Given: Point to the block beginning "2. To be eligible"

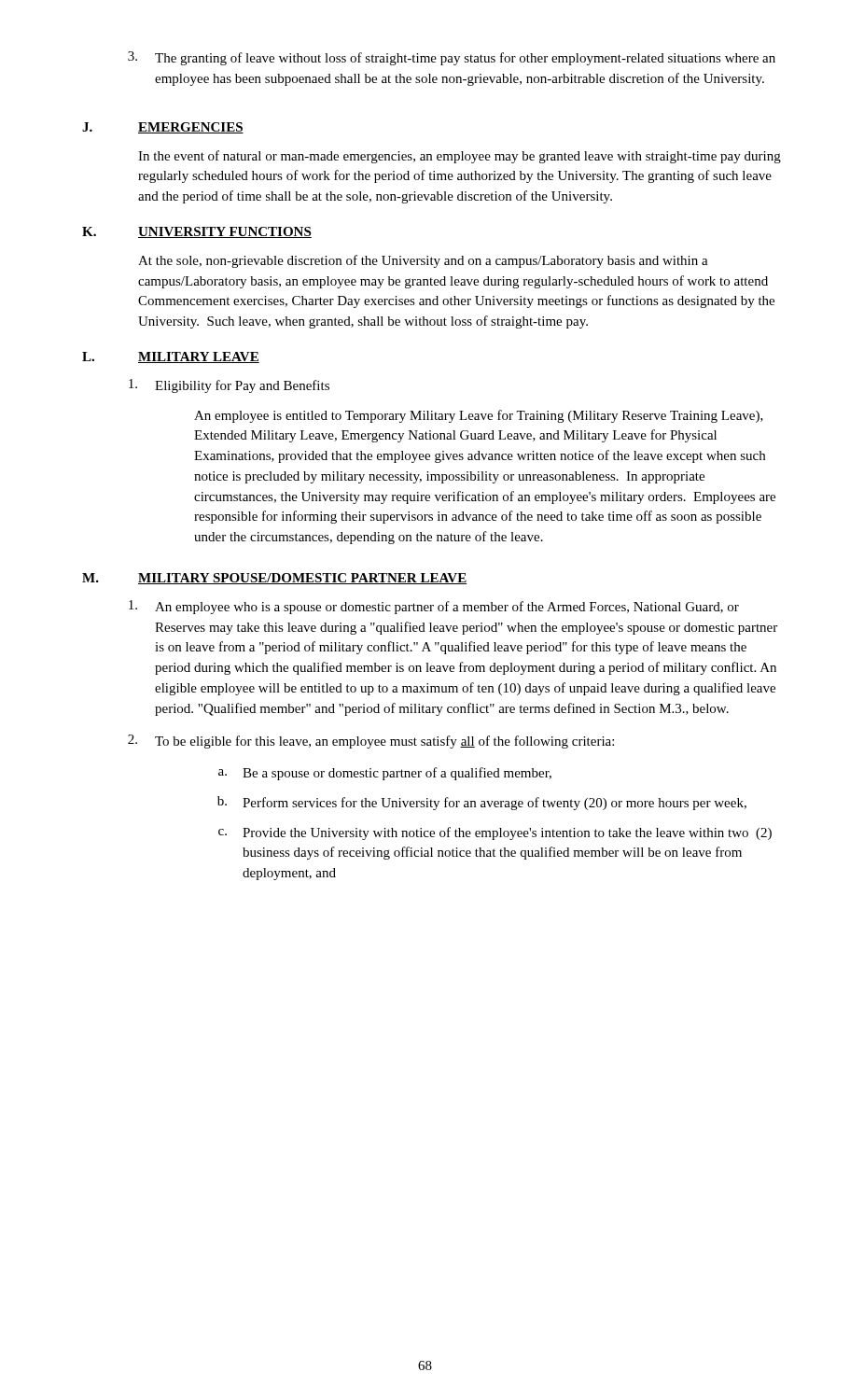Looking at the screenshot, I should pos(432,742).
